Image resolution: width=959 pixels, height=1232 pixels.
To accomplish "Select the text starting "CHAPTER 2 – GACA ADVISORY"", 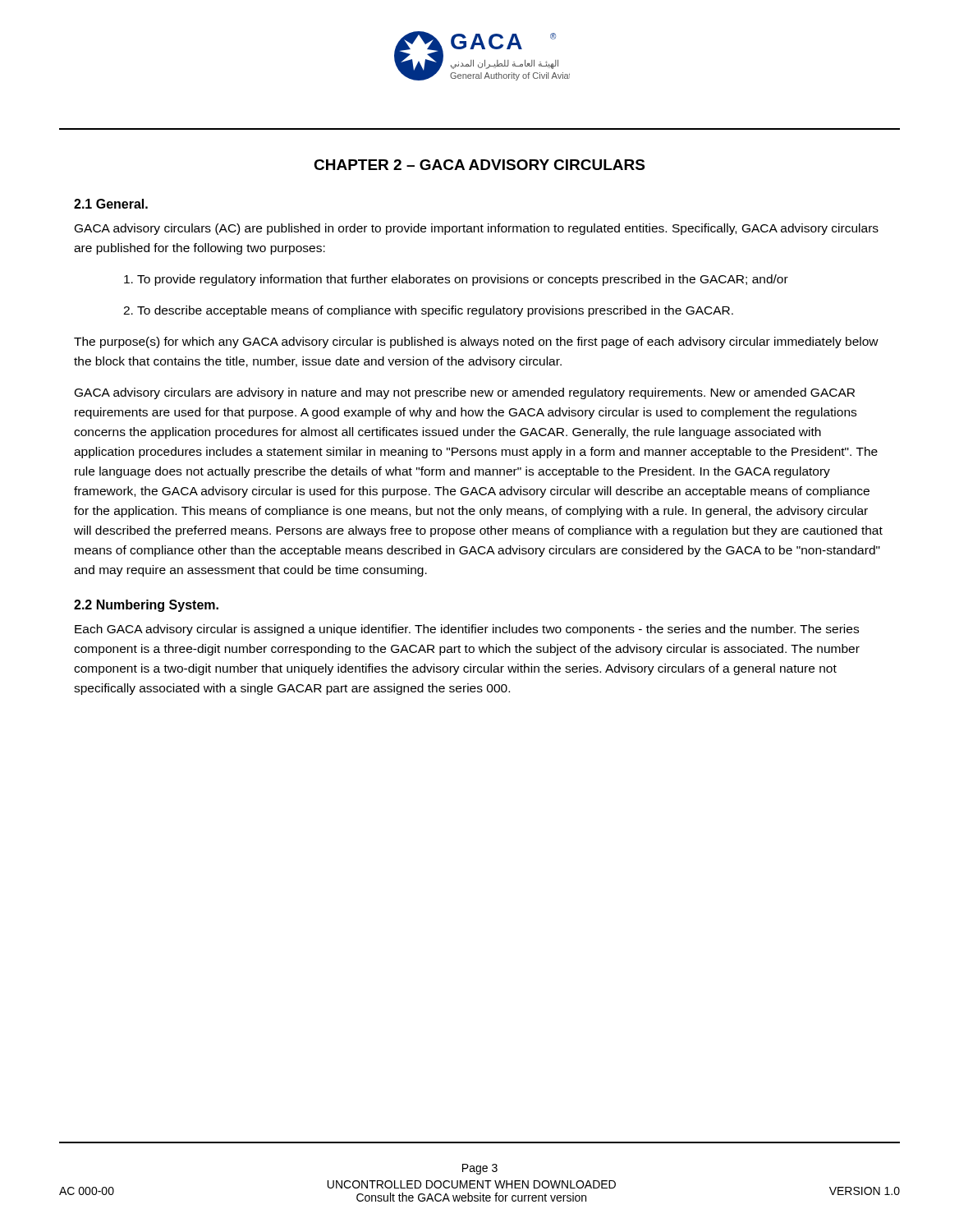I will (x=480, y=165).
